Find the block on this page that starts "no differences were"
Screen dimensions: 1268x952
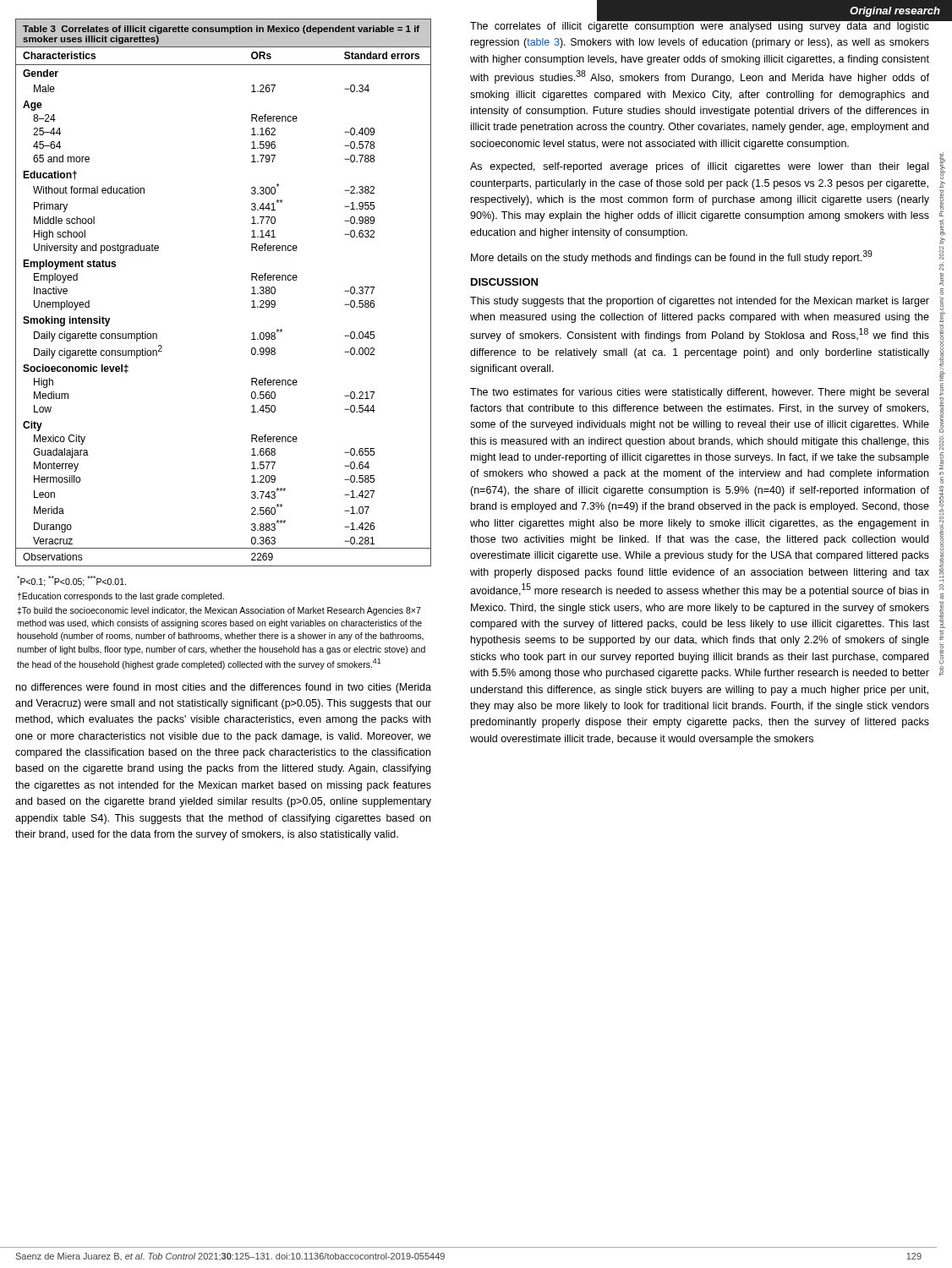(223, 761)
